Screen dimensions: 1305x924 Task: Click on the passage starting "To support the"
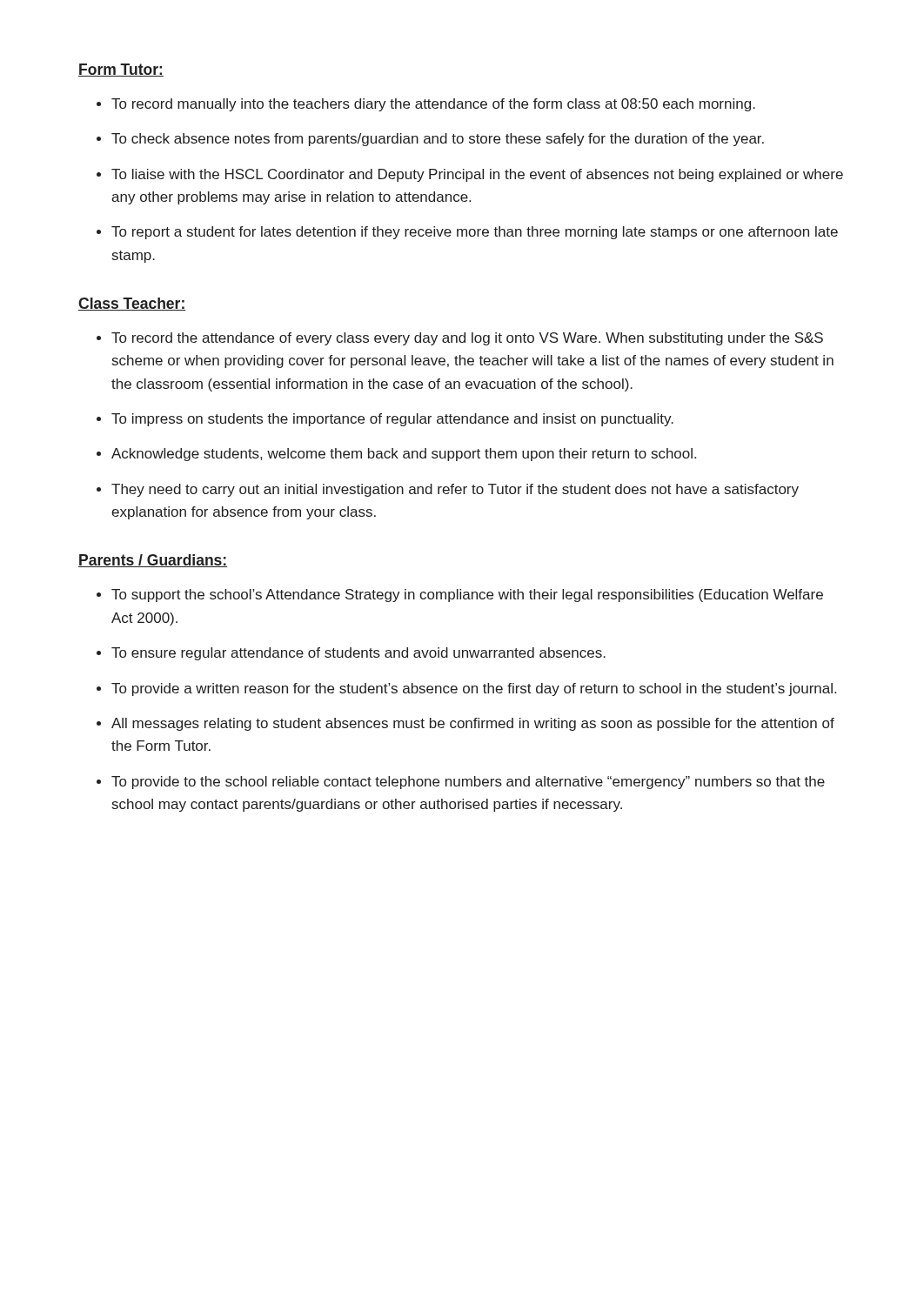coord(467,606)
